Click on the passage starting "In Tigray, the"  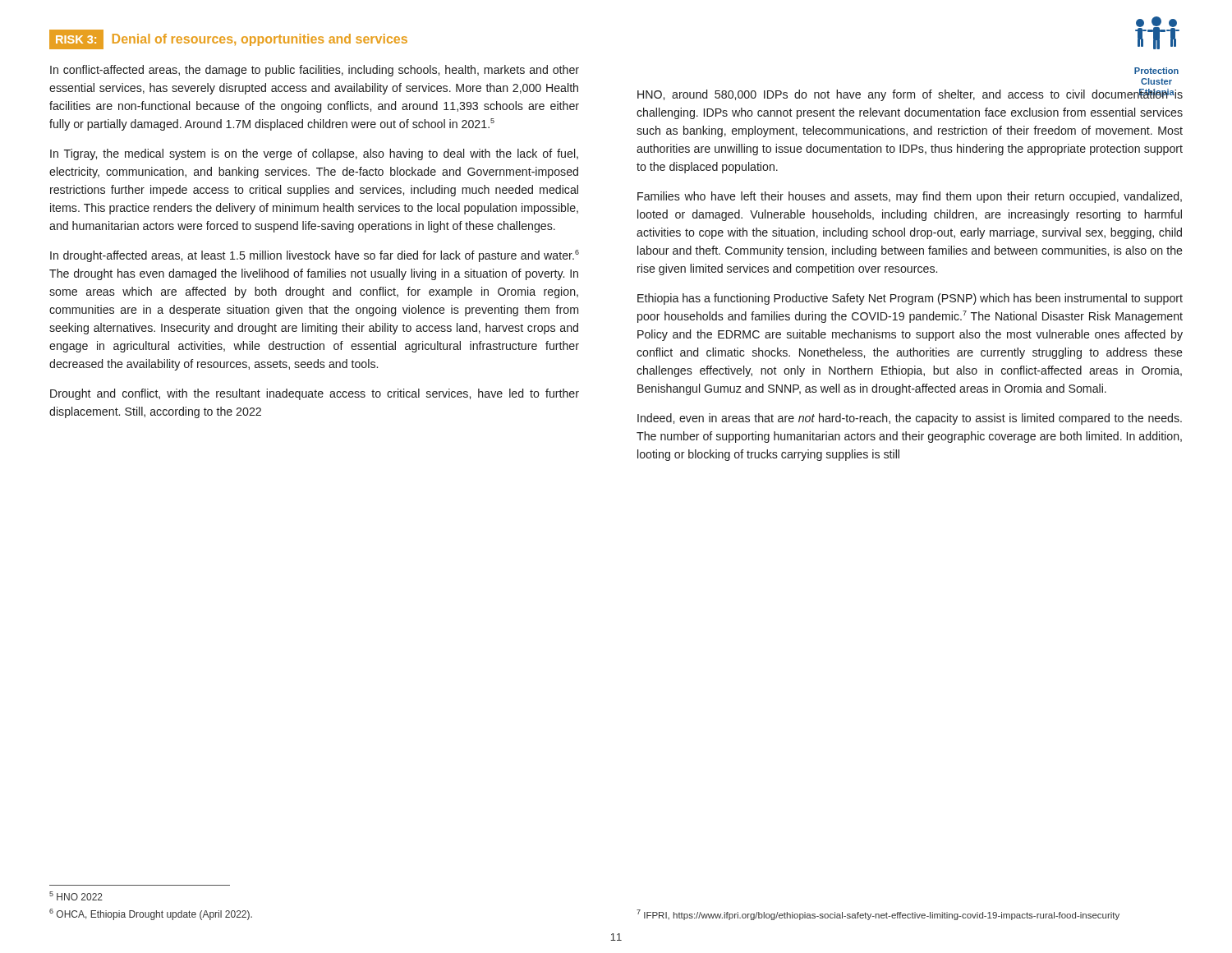click(314, 190)
